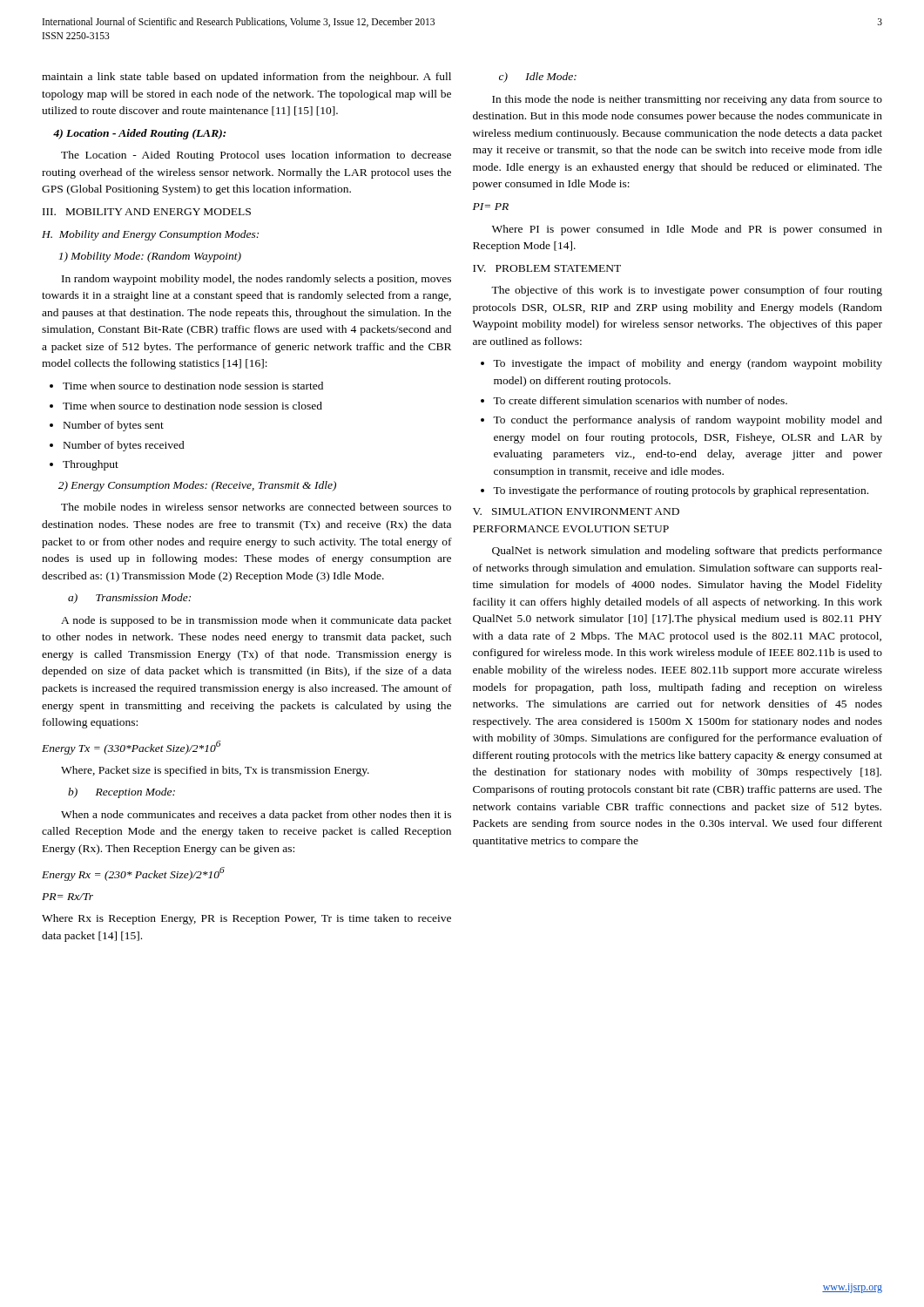Screen dimensions: 1307x924
Task: Locate the text block starting "2) Energy Consumption Modes: (Receive, Transmit & Idle)"
Action: pos(252,485)
